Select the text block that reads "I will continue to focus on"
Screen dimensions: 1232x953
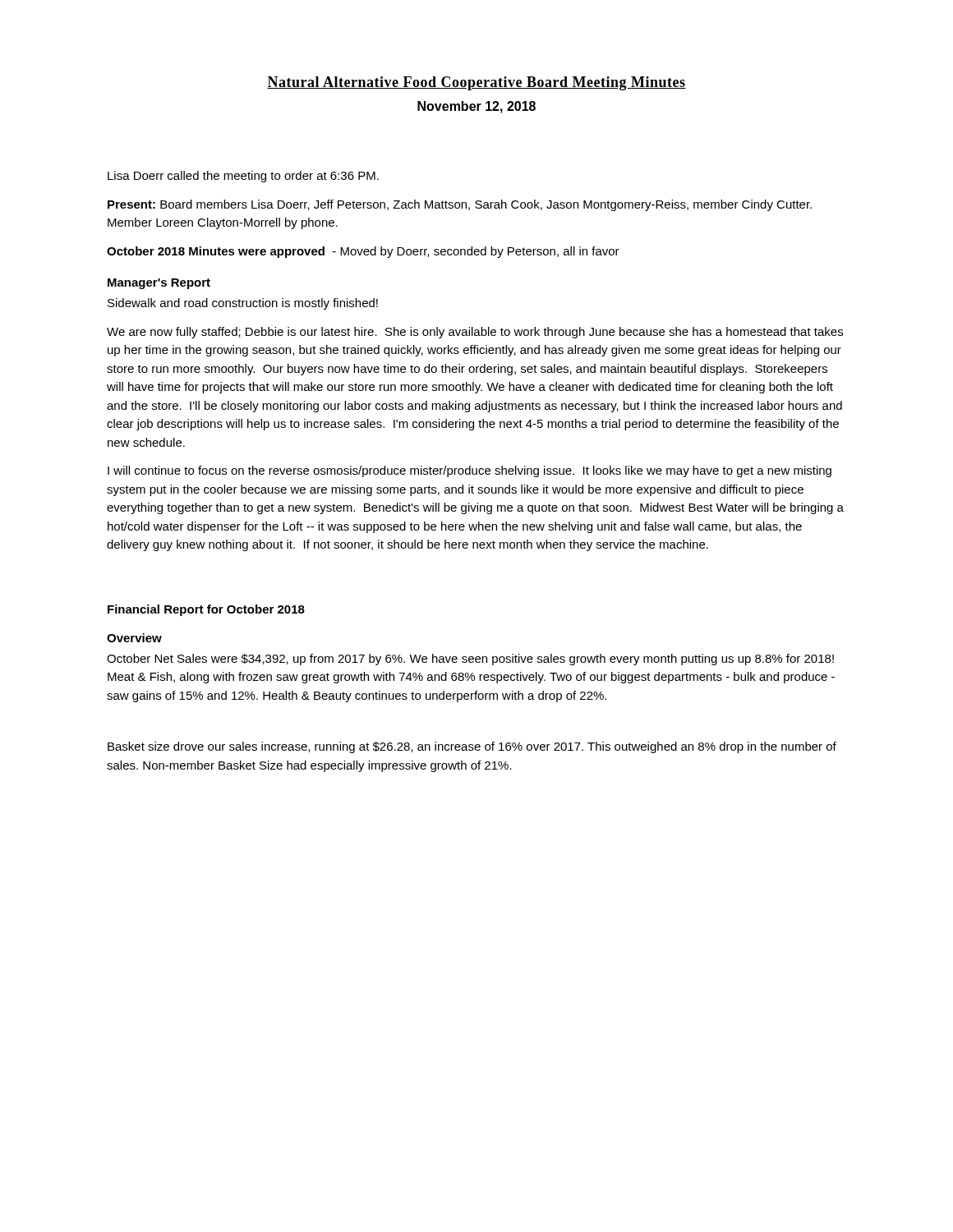475,507
